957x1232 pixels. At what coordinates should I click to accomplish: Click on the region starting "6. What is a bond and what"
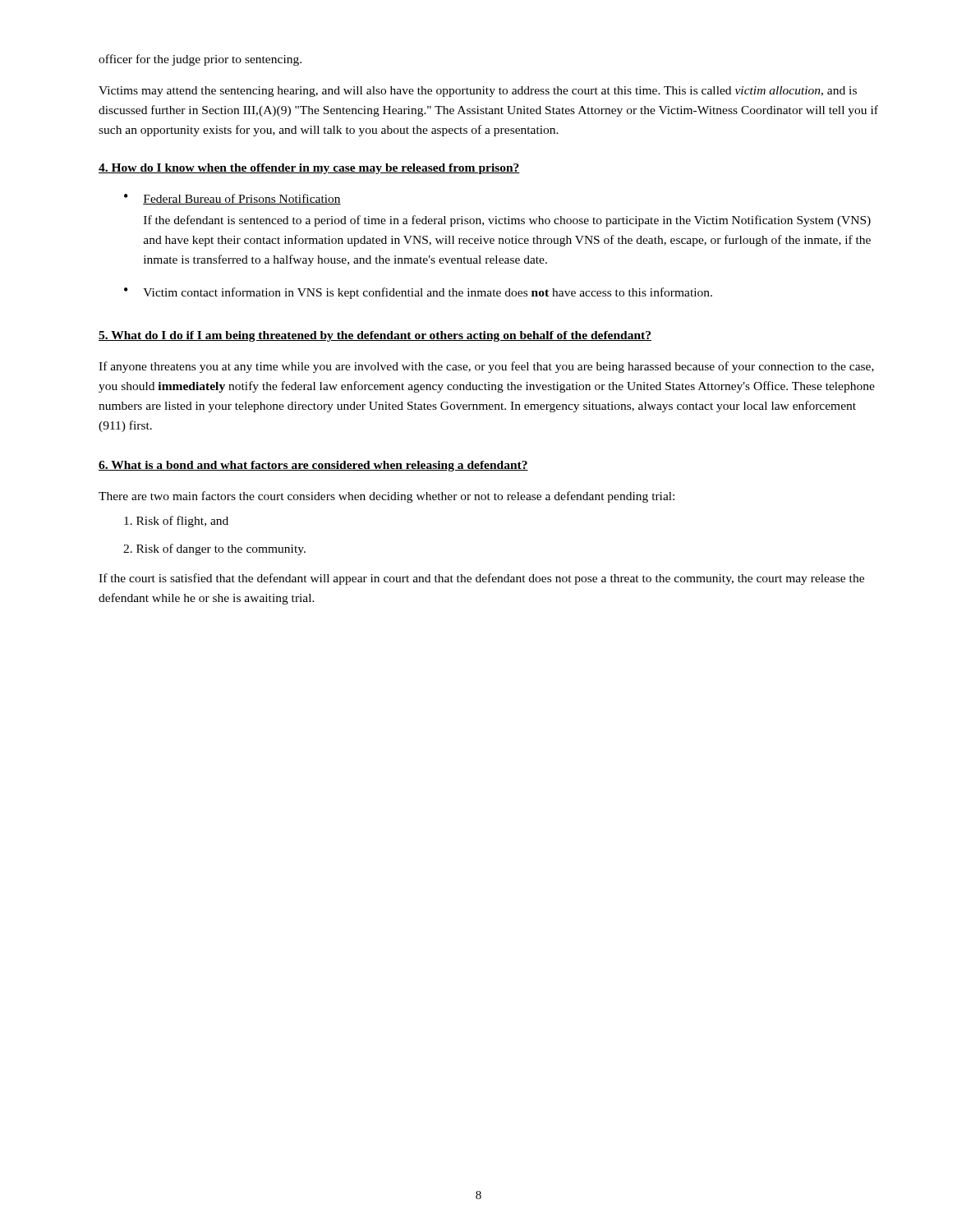313,465
